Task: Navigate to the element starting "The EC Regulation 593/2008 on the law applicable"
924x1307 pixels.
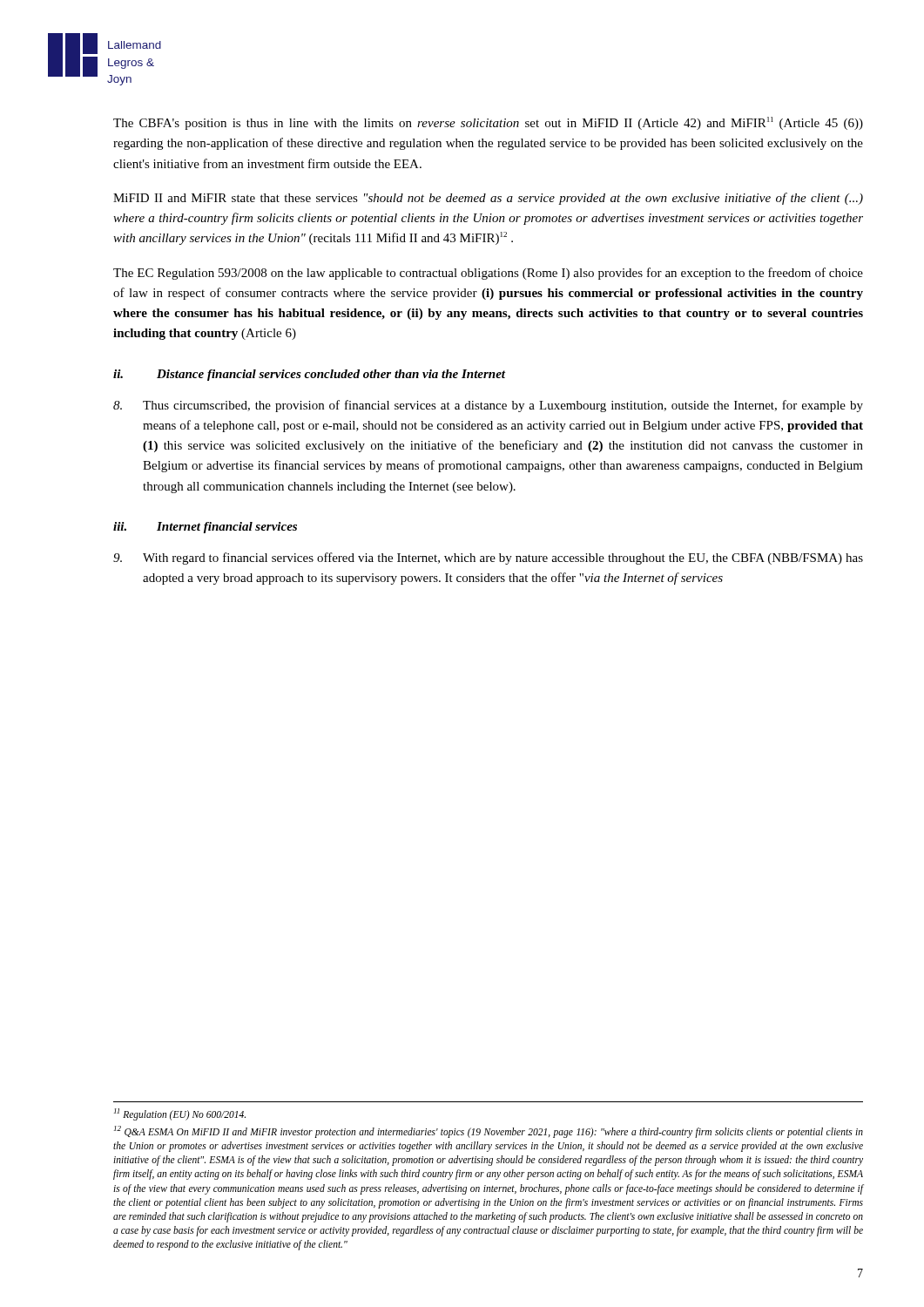Action: pyautogui.click(x=488, y=303)
